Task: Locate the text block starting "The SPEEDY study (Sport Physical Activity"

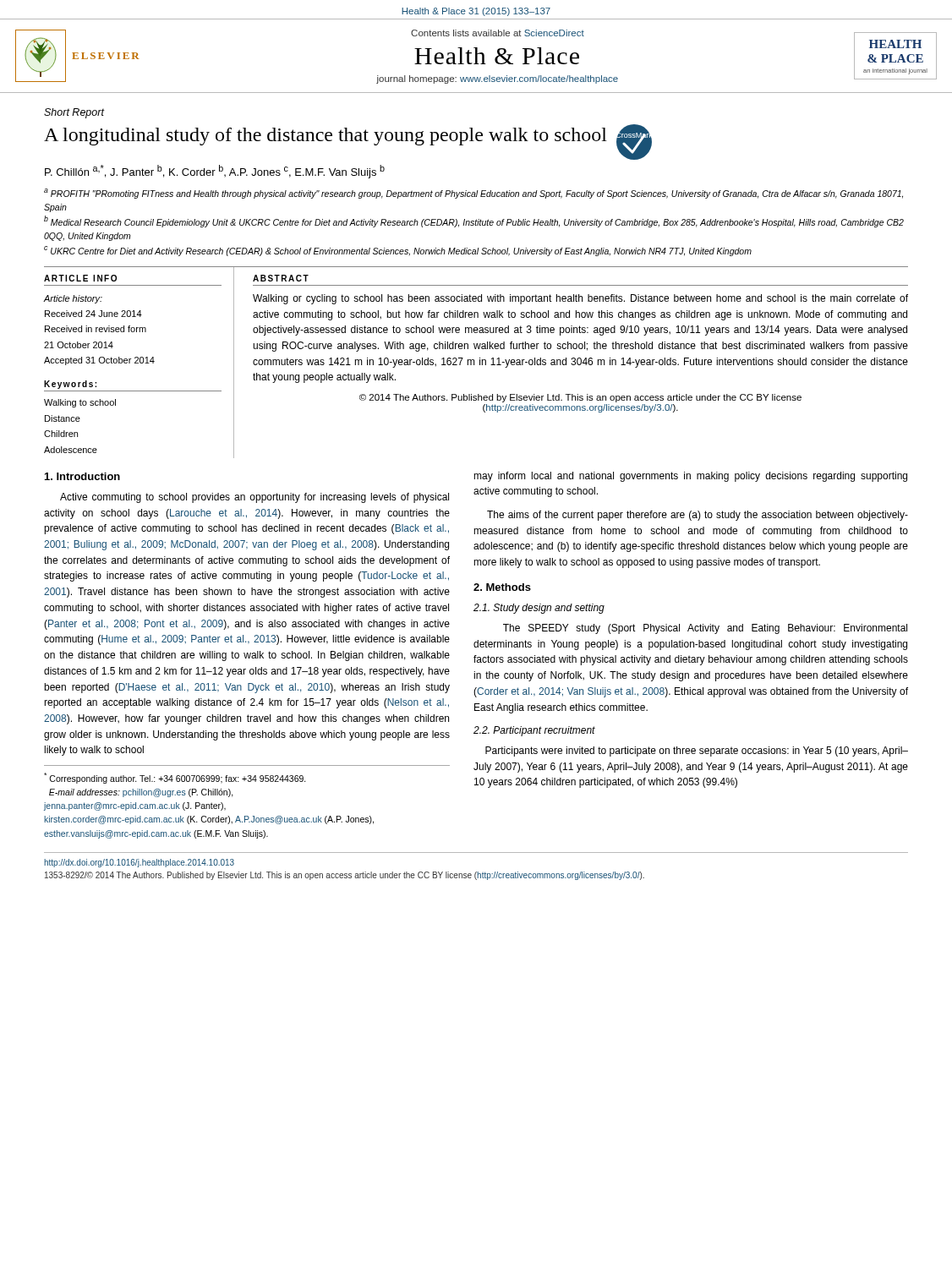Action: tap(691, 668)
